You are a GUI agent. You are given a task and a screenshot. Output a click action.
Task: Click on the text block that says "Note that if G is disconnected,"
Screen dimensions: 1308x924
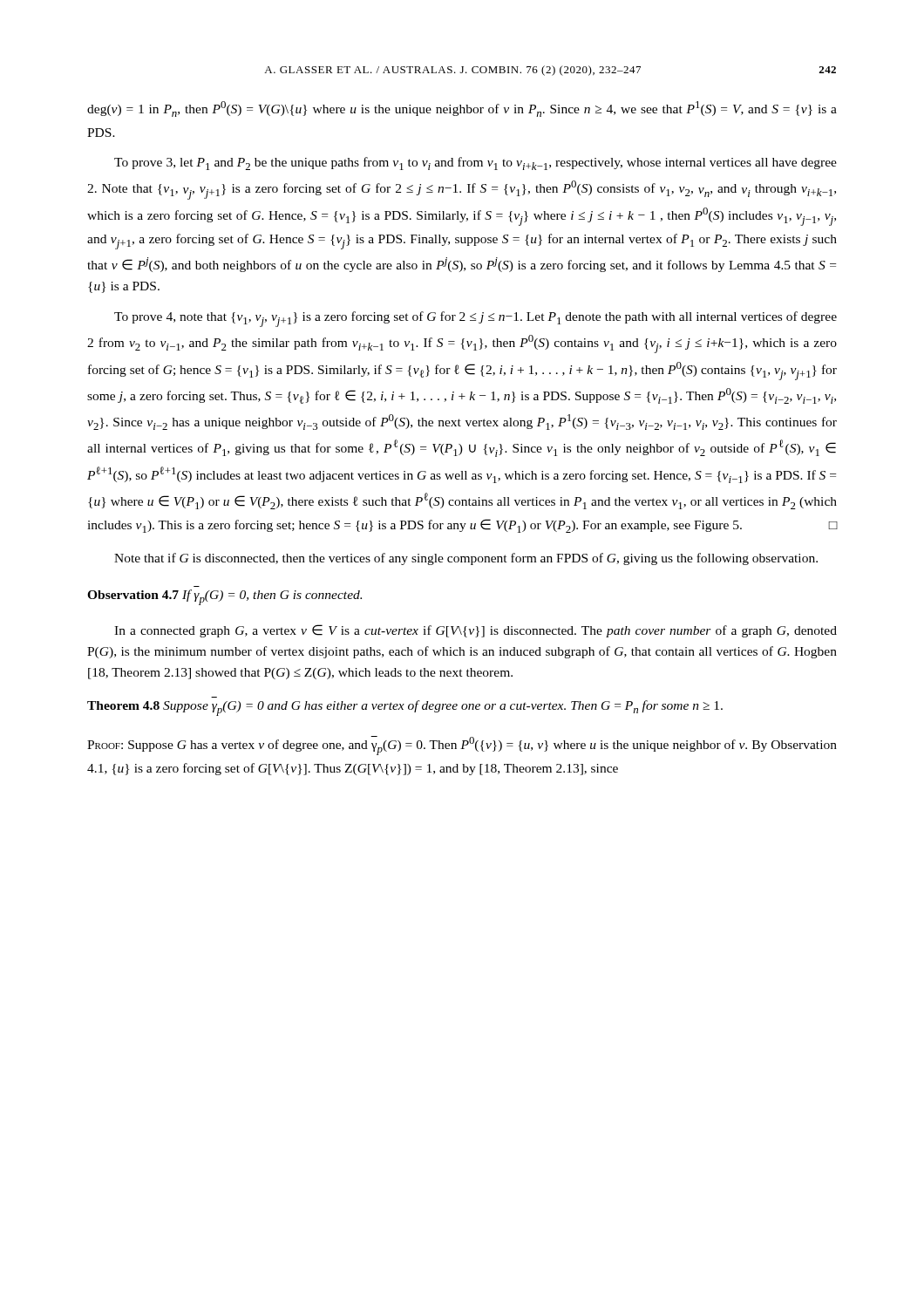[x=462, y=558]
